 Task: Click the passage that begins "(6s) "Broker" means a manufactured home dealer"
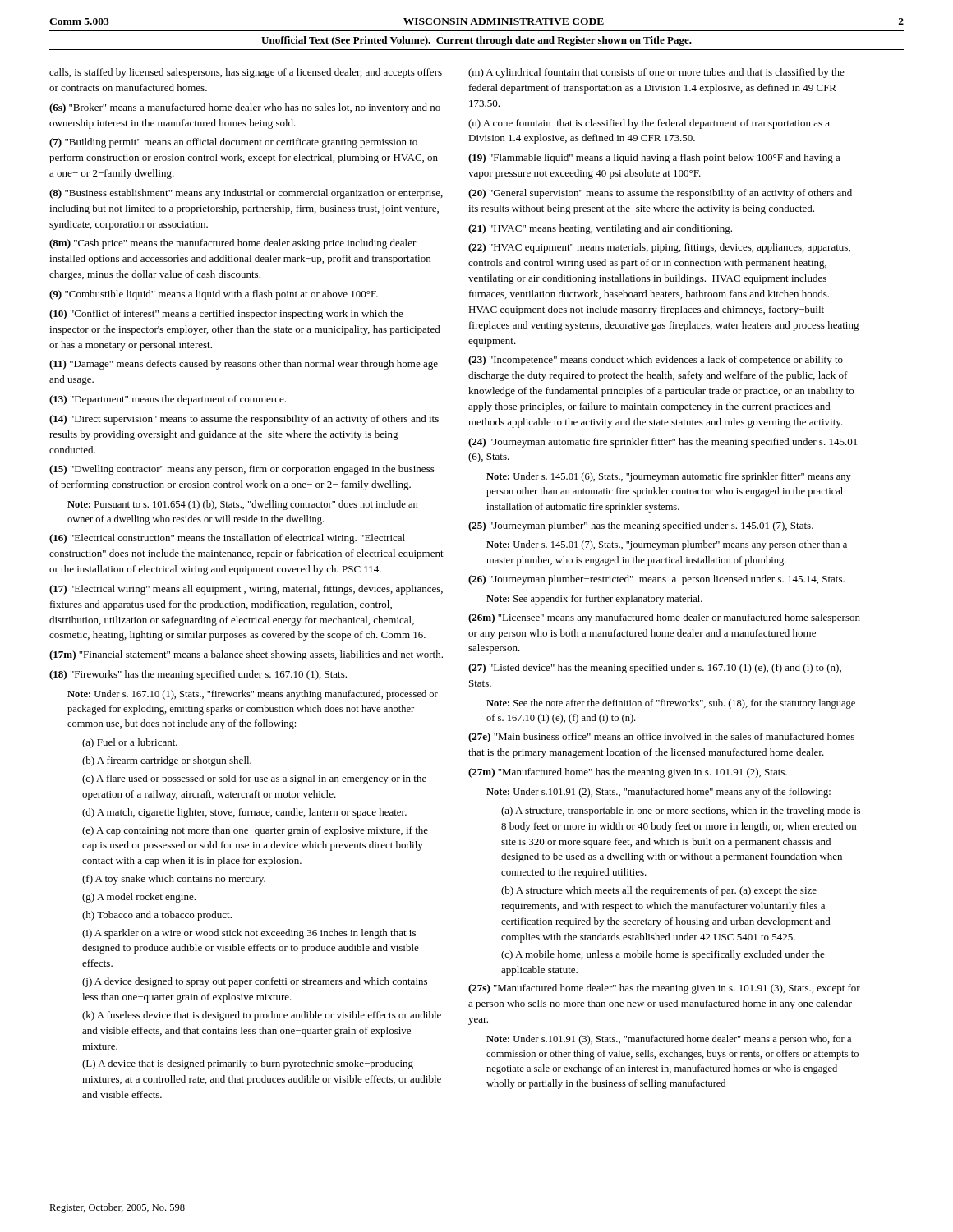coord(246,115)
